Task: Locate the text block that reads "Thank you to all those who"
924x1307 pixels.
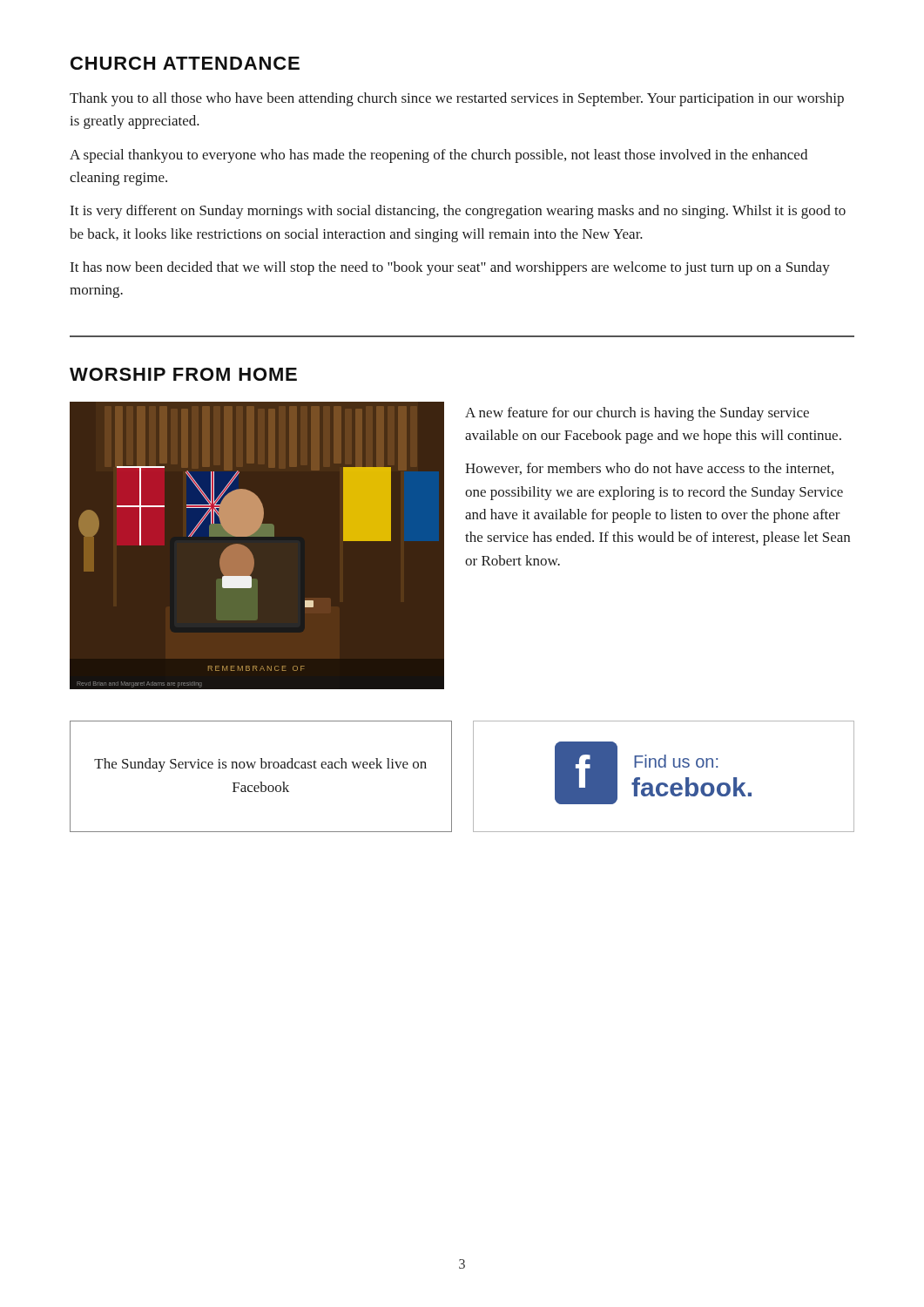Action: pyautogui.click(x=457, y=110)
